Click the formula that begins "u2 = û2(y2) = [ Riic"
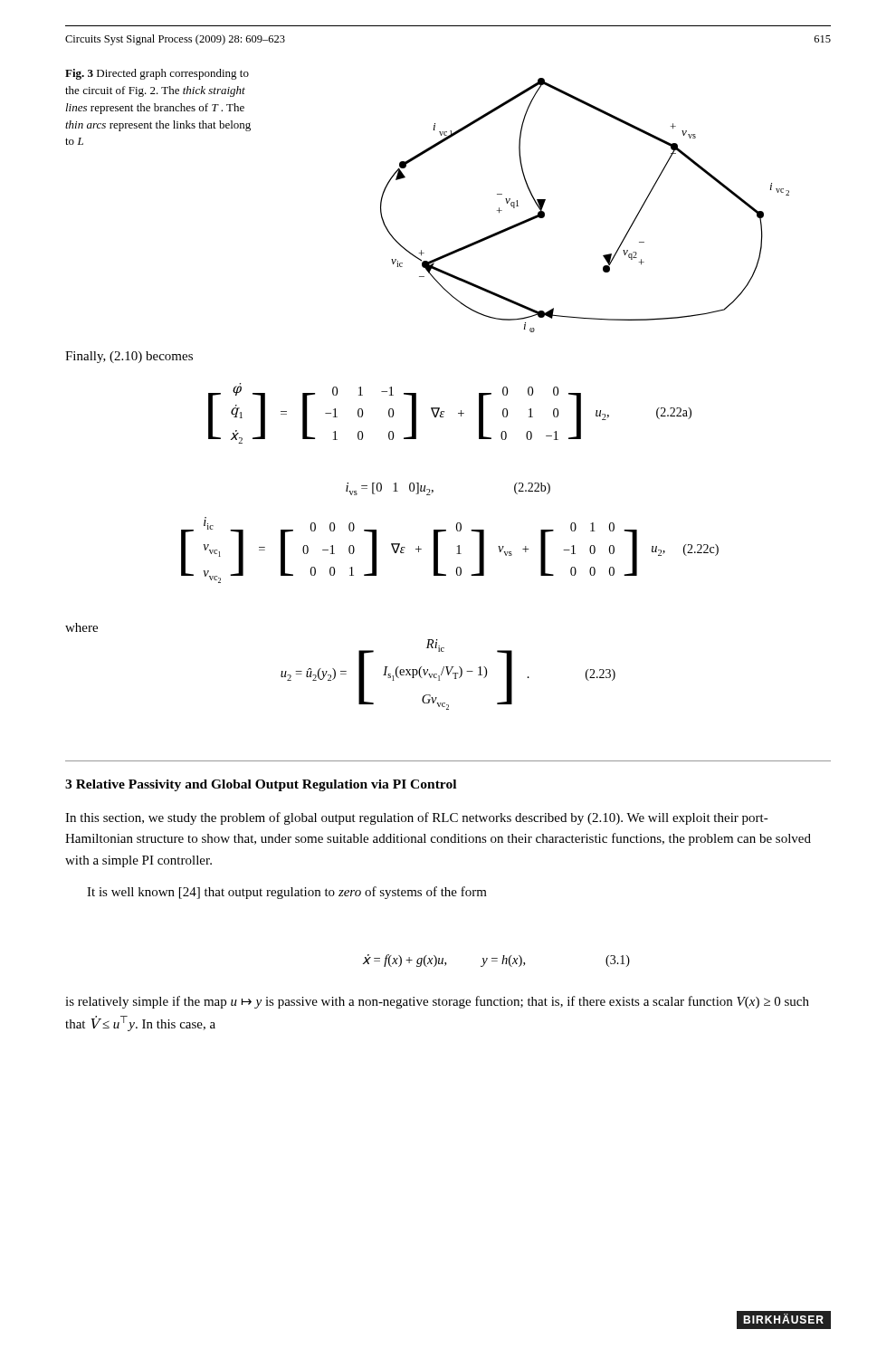Screen dimensions: 1358x896 point(448,674)
